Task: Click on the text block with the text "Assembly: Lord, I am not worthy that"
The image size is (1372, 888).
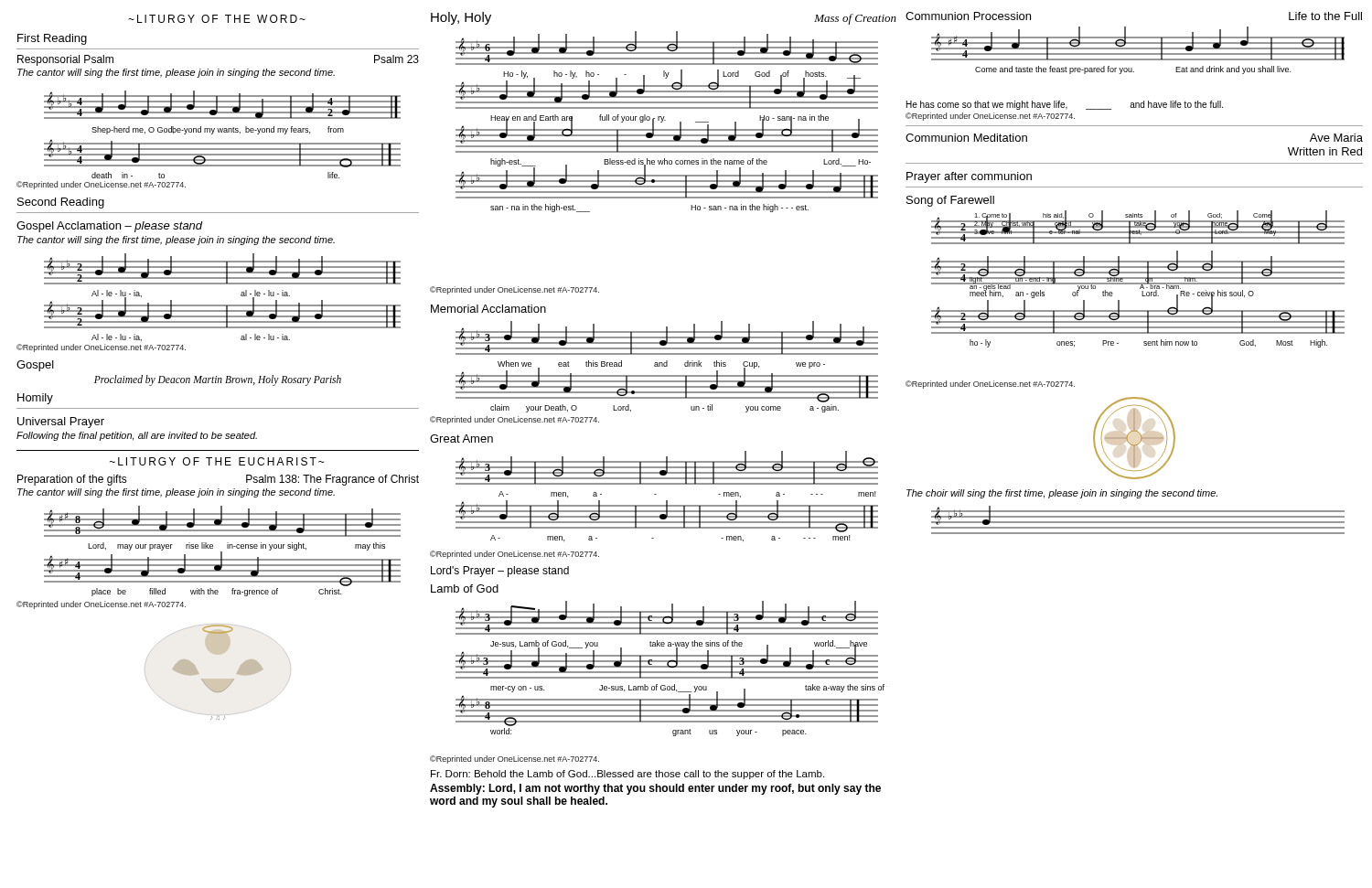Action: tap(663, 795)
